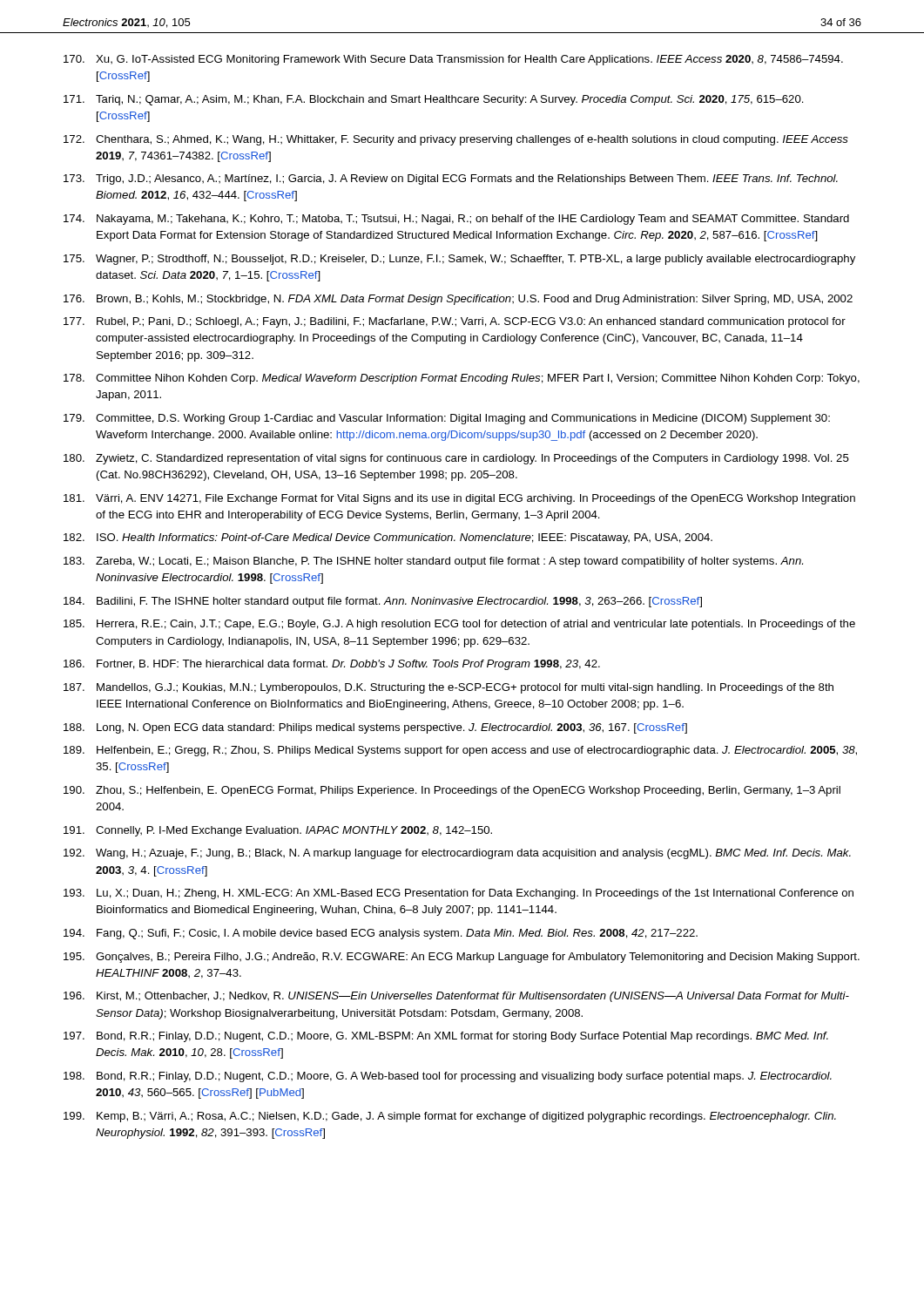The height and width of the screenshot is (1307, 924).
Task: Locate the block of text that opens with "196. Kirst, M.; Ottenbacher, J.; Nedkov, R."
Action: (462, 1004)
